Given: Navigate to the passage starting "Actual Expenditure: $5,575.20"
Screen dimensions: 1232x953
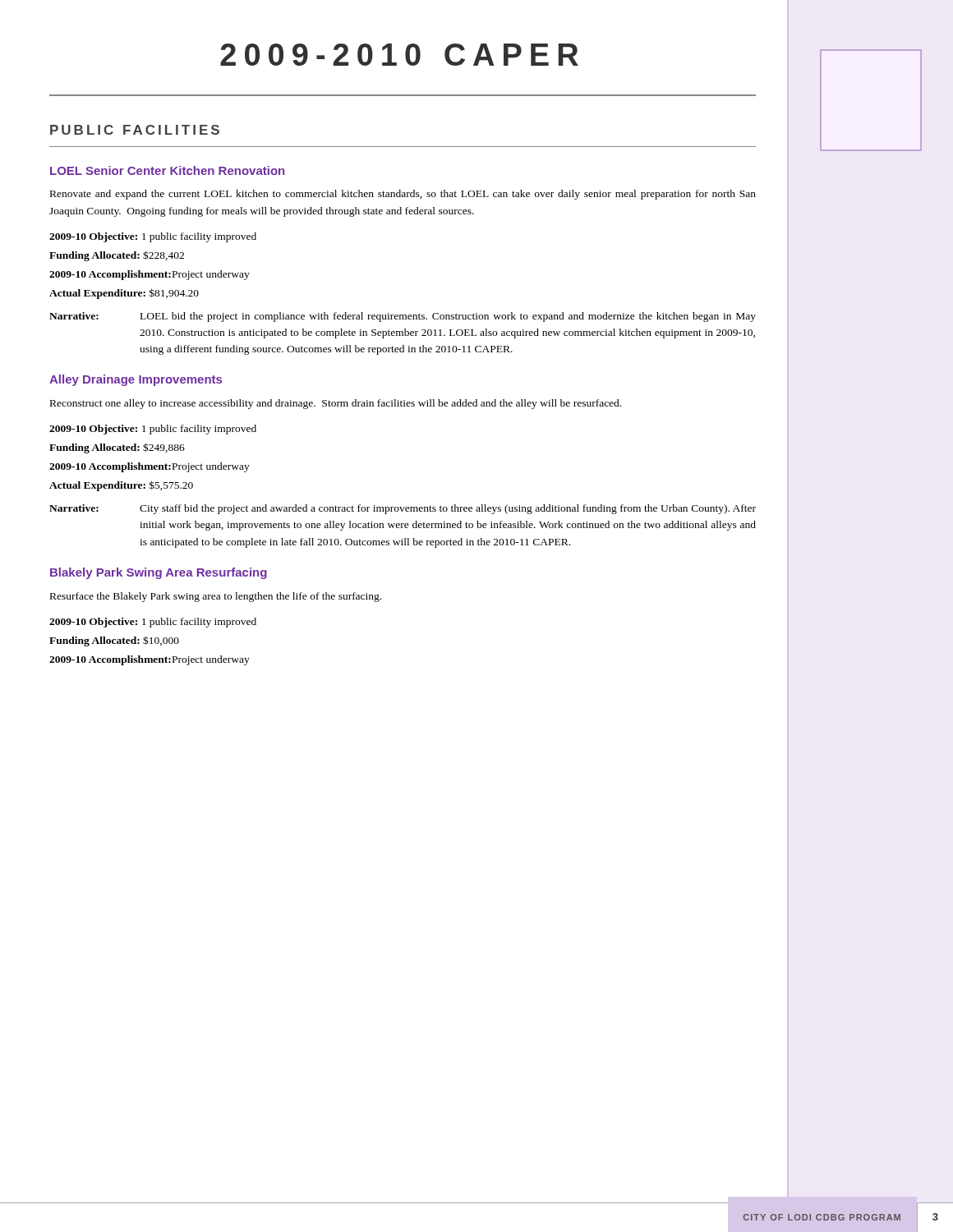Looking at the screenshot, I should [x=121, y=485].
